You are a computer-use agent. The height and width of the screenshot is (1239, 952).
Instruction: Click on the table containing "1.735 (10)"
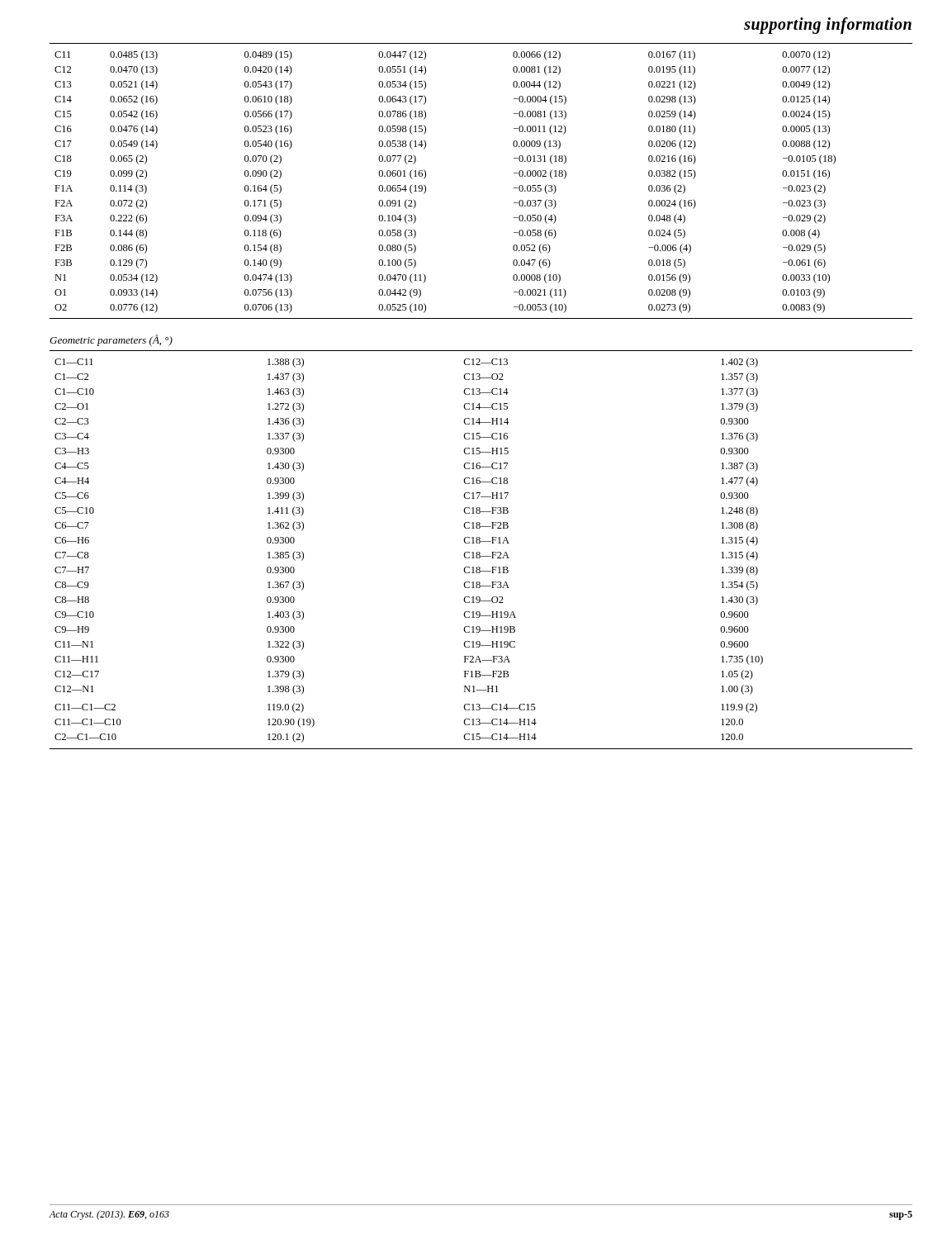point(481,549)
